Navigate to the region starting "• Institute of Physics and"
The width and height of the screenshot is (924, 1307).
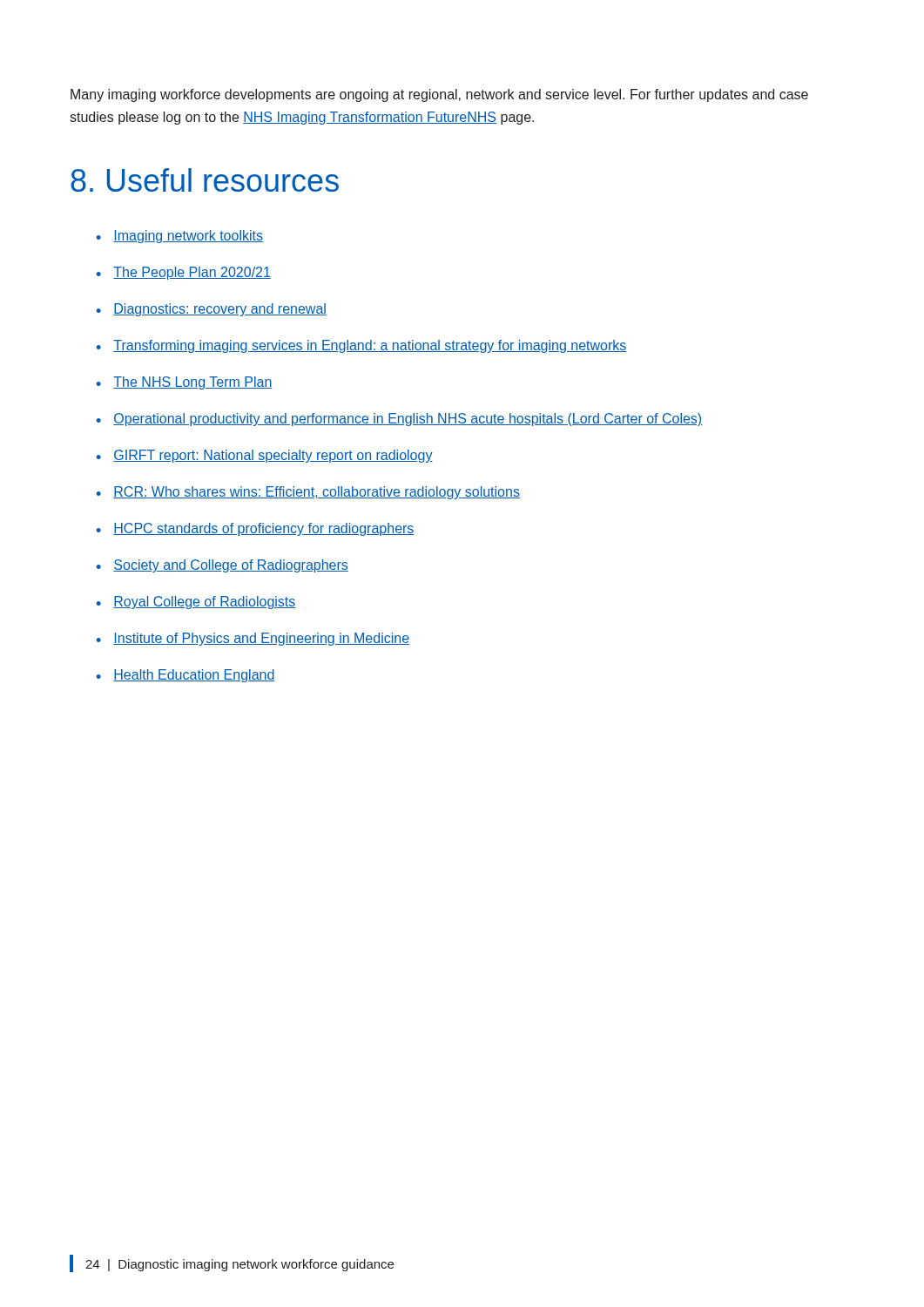coord(253,639)
